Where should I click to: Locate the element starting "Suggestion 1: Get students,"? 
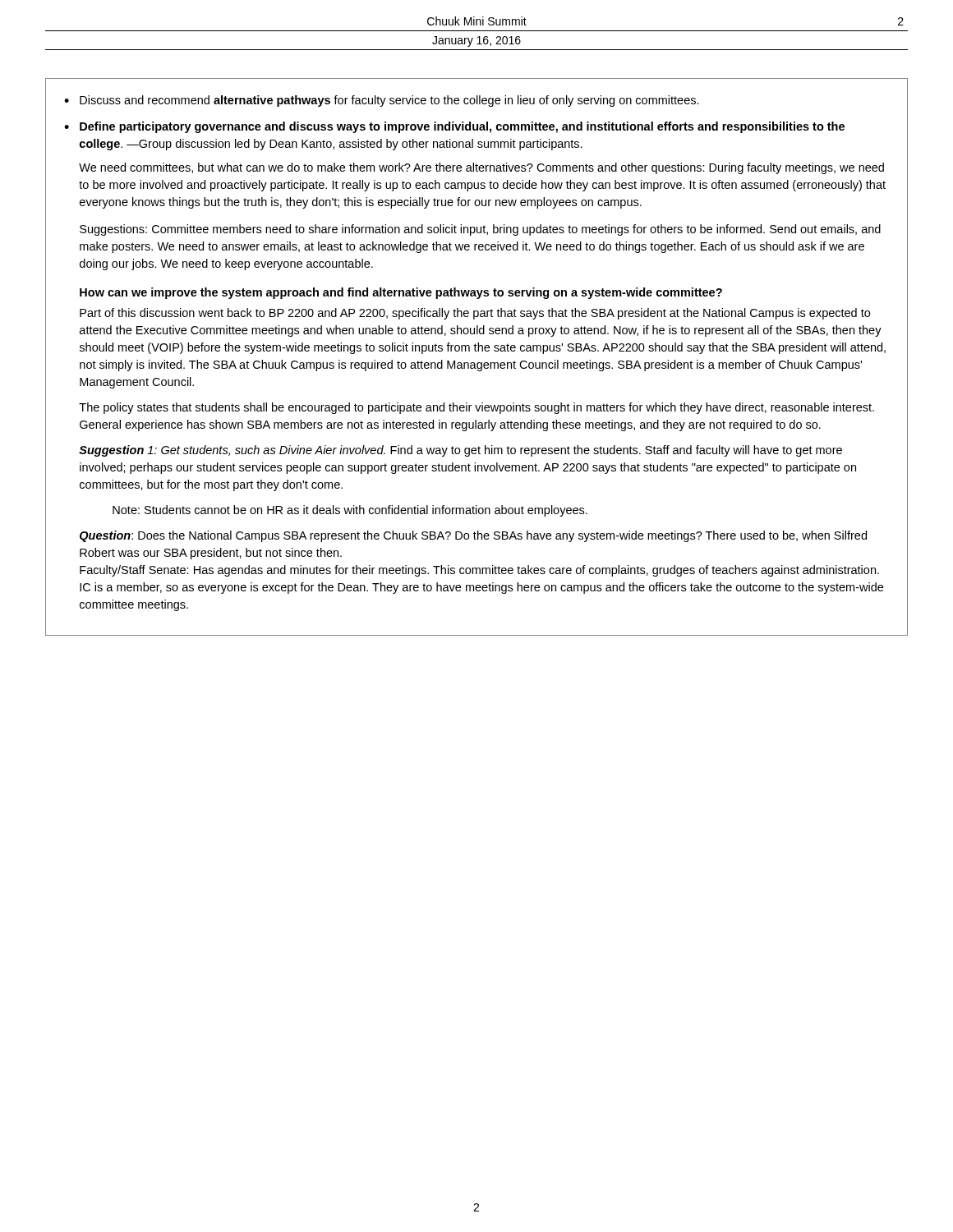click(468, 468)
